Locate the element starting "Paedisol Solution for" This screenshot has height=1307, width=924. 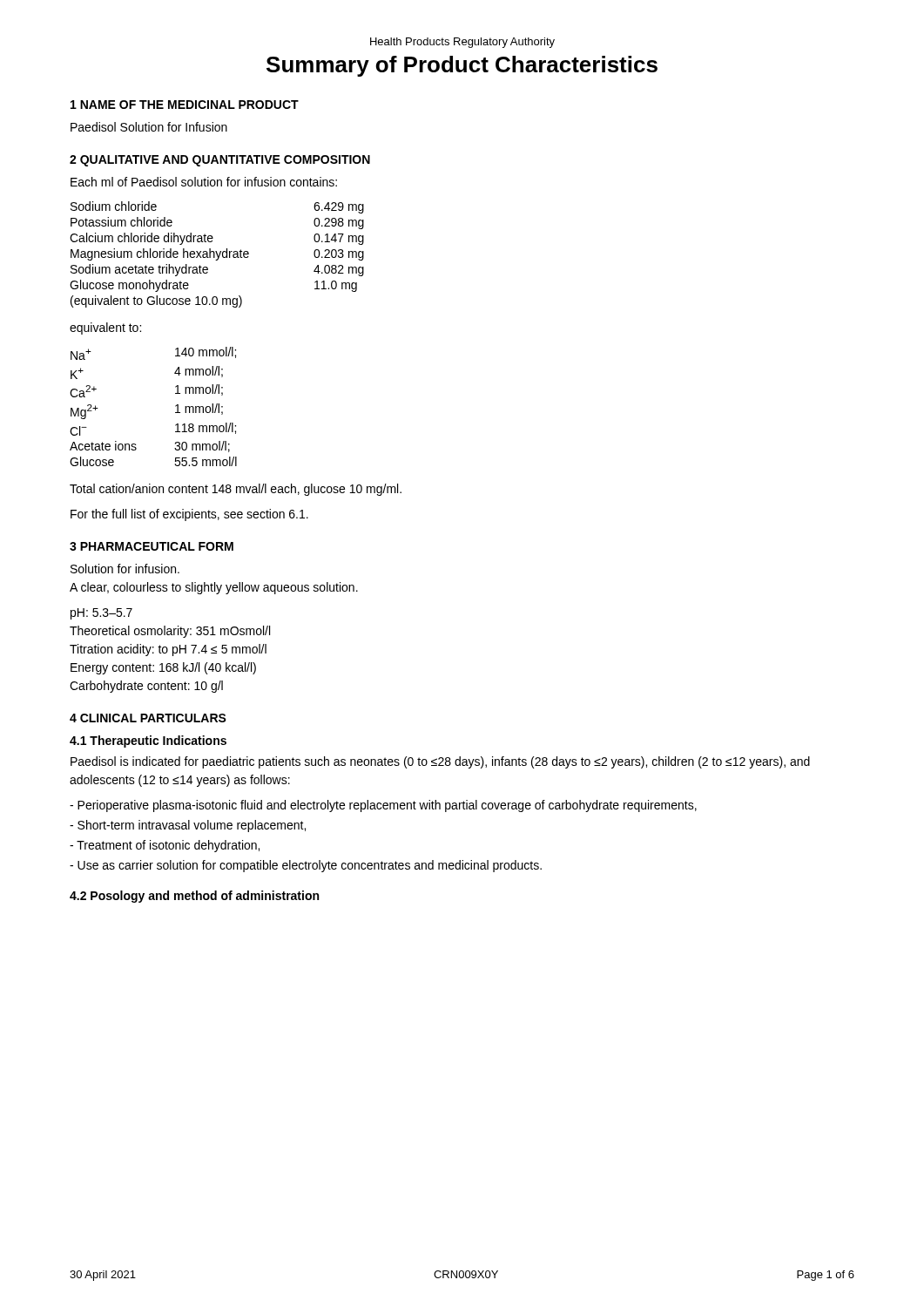click(149, 127)
